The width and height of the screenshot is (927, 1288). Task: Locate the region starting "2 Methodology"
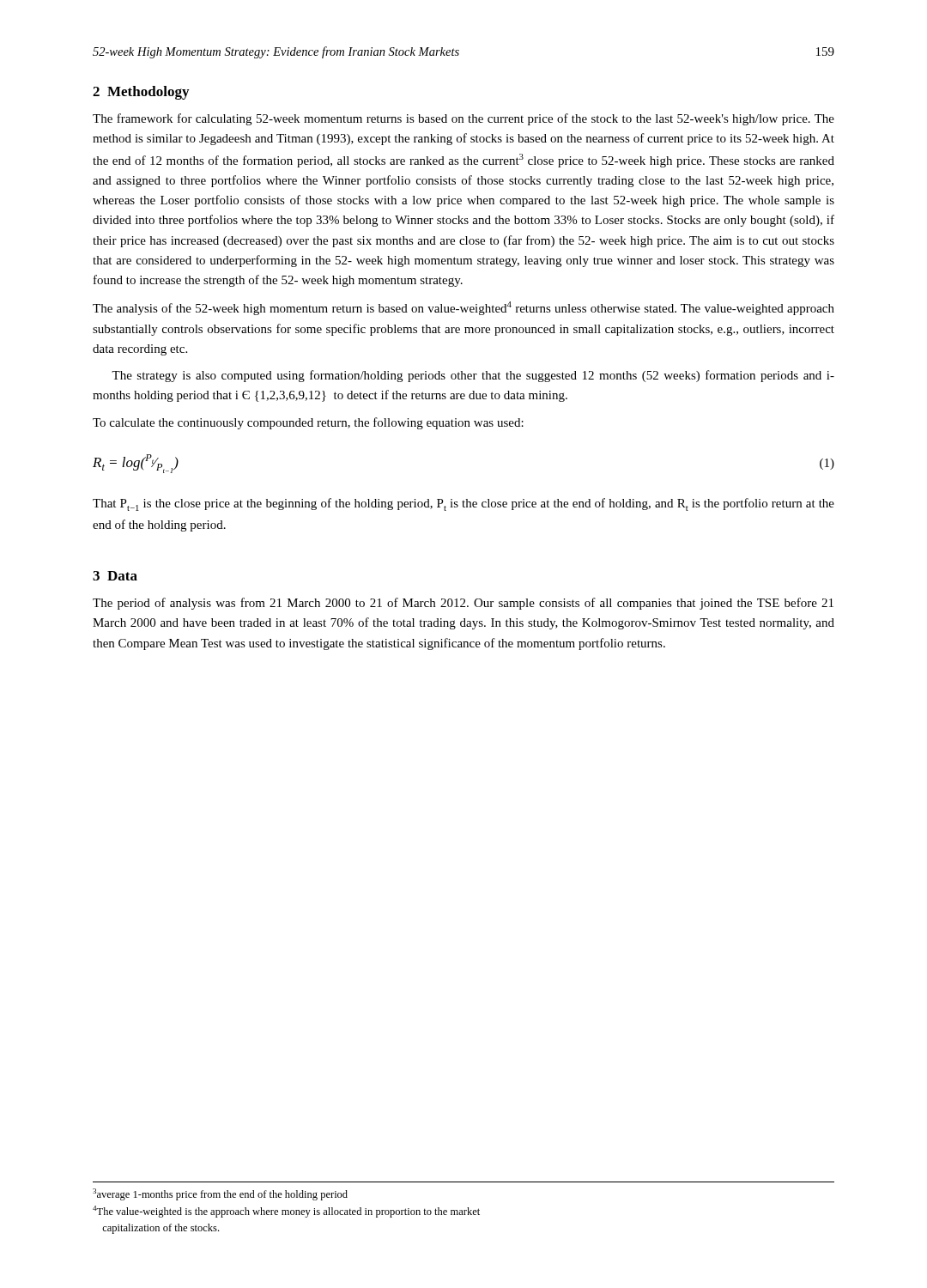pos(141,91)
